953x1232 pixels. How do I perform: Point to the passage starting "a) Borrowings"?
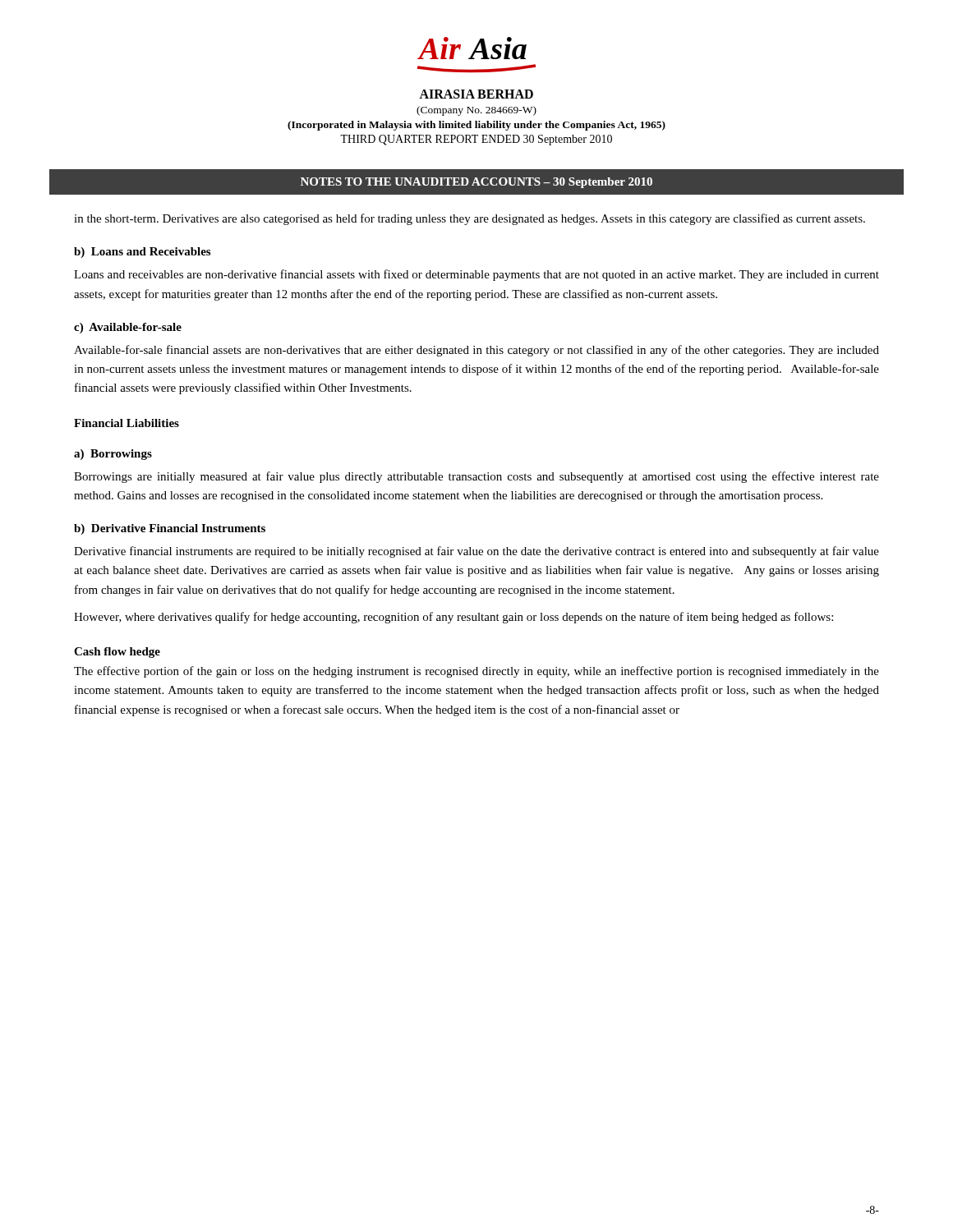point(113,455)
